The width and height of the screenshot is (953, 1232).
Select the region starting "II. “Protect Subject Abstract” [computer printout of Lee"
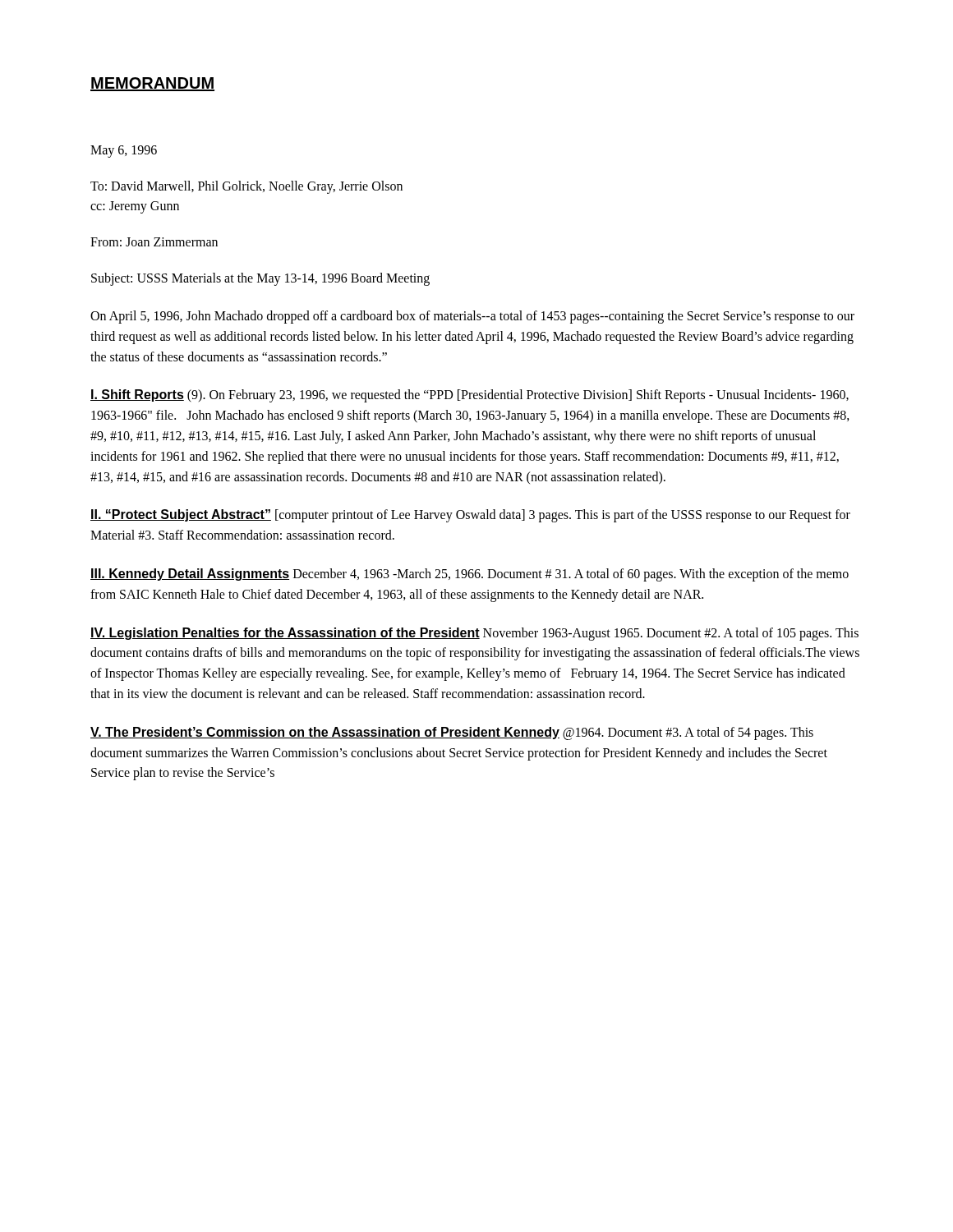pyautogui.click(x=470, y=525)
